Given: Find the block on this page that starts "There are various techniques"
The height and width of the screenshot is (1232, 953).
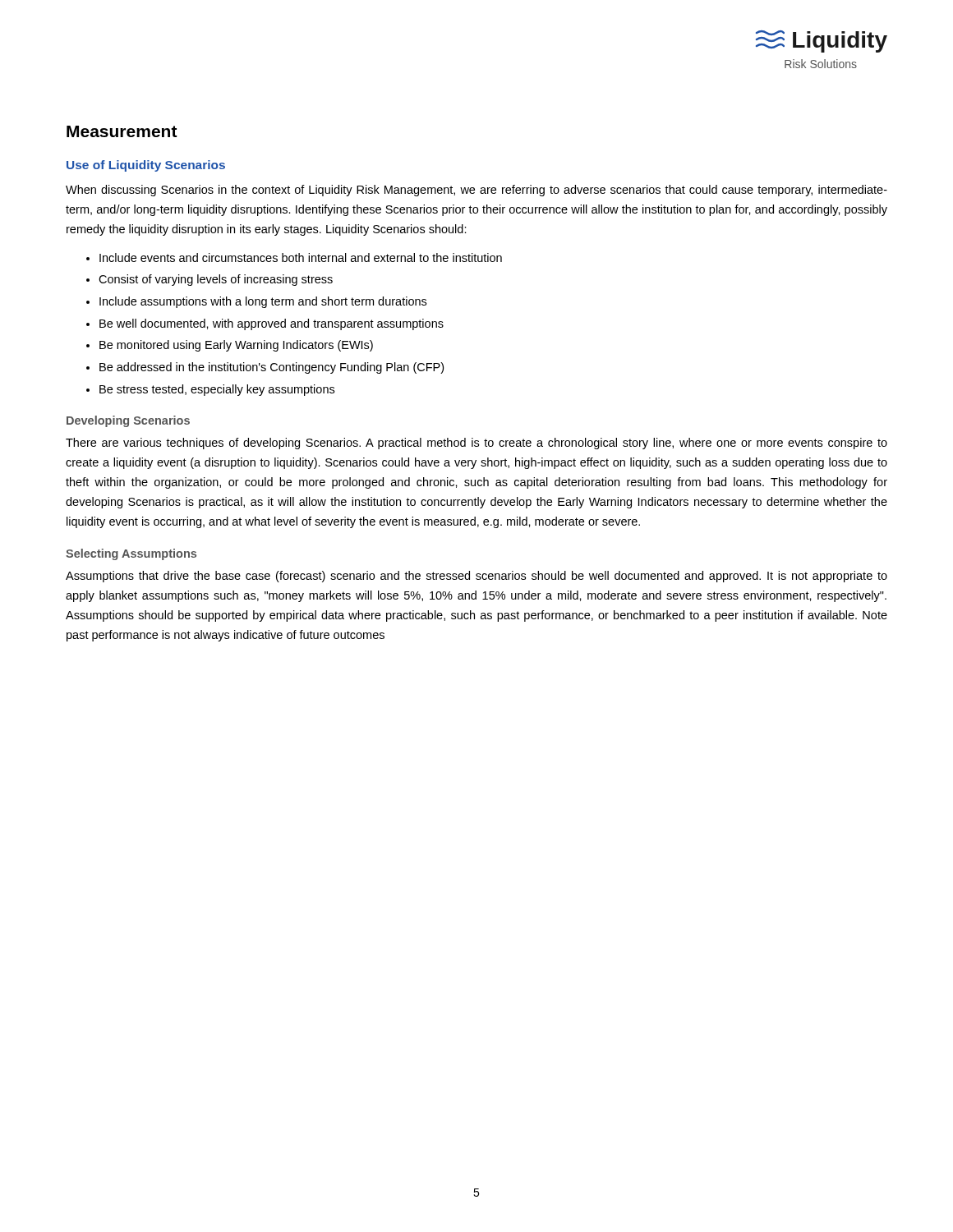Looking at the screenshot, I should coord(476,482).
